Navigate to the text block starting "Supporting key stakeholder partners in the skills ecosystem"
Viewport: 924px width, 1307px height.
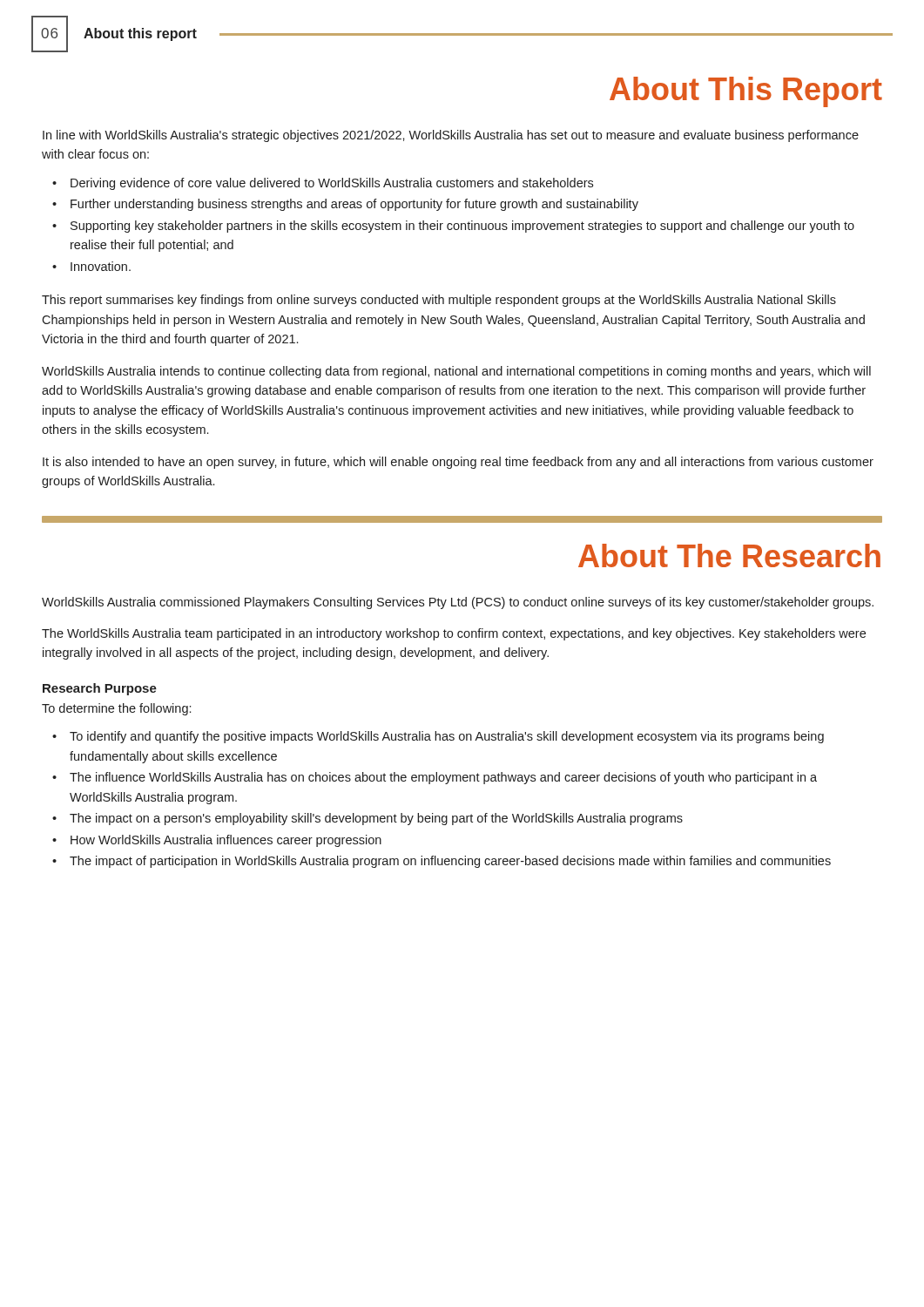[462, 235]
